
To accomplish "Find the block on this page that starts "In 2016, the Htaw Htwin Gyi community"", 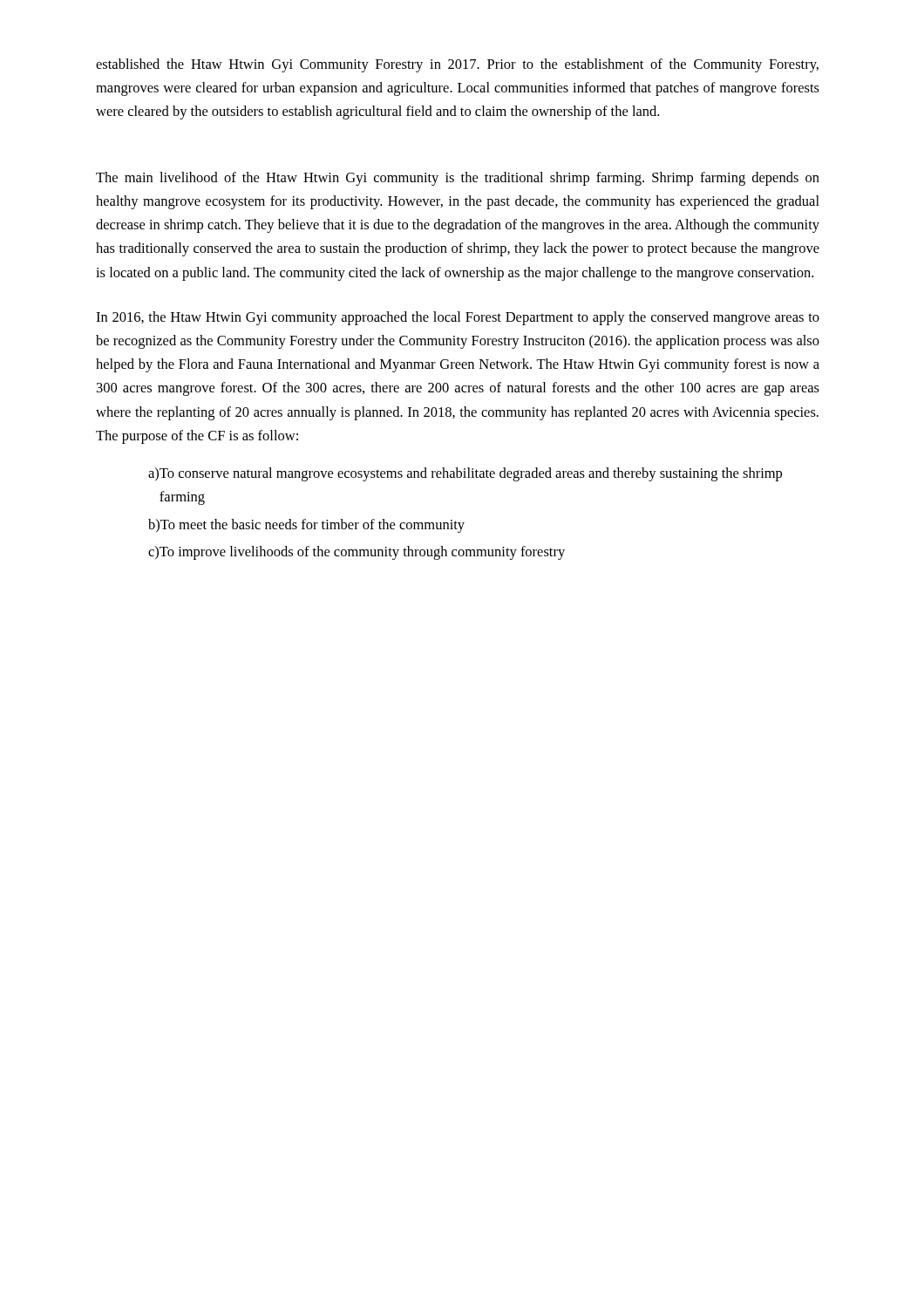I will (x=458, y=376).
